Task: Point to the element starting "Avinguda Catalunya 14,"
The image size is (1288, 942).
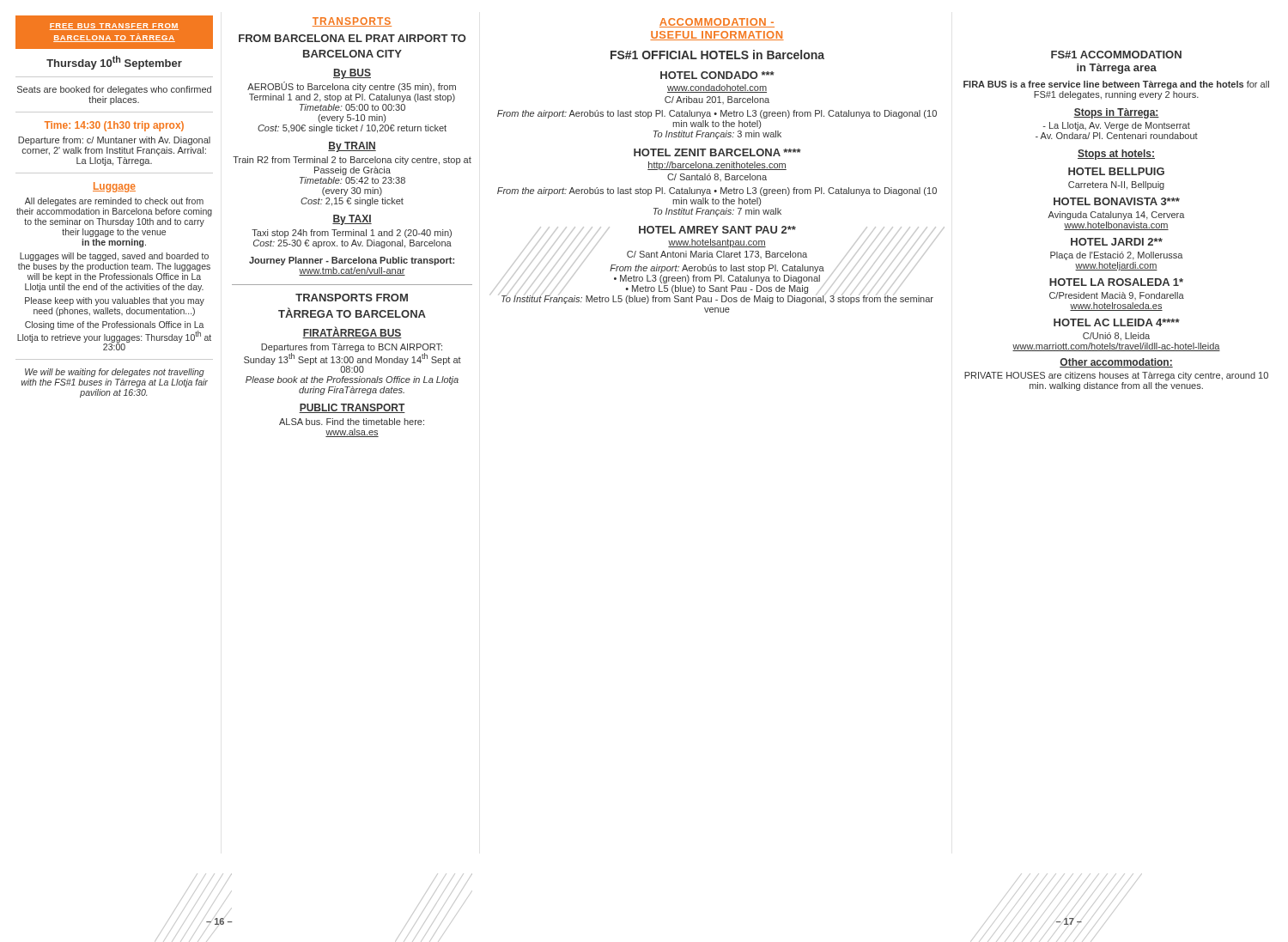Action: 1116,220
